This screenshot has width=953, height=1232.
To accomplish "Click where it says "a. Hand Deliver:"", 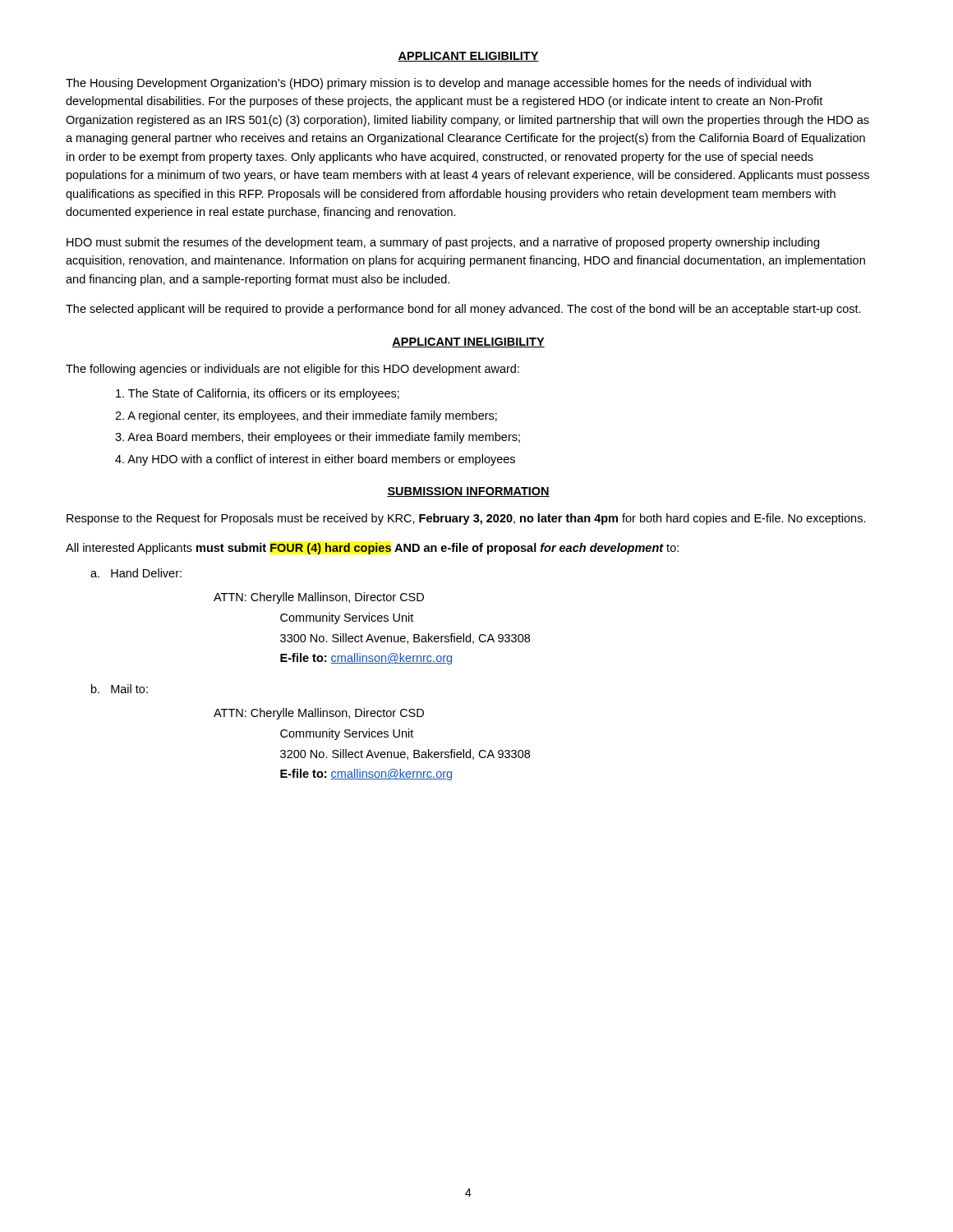I will tap(136, 573).
